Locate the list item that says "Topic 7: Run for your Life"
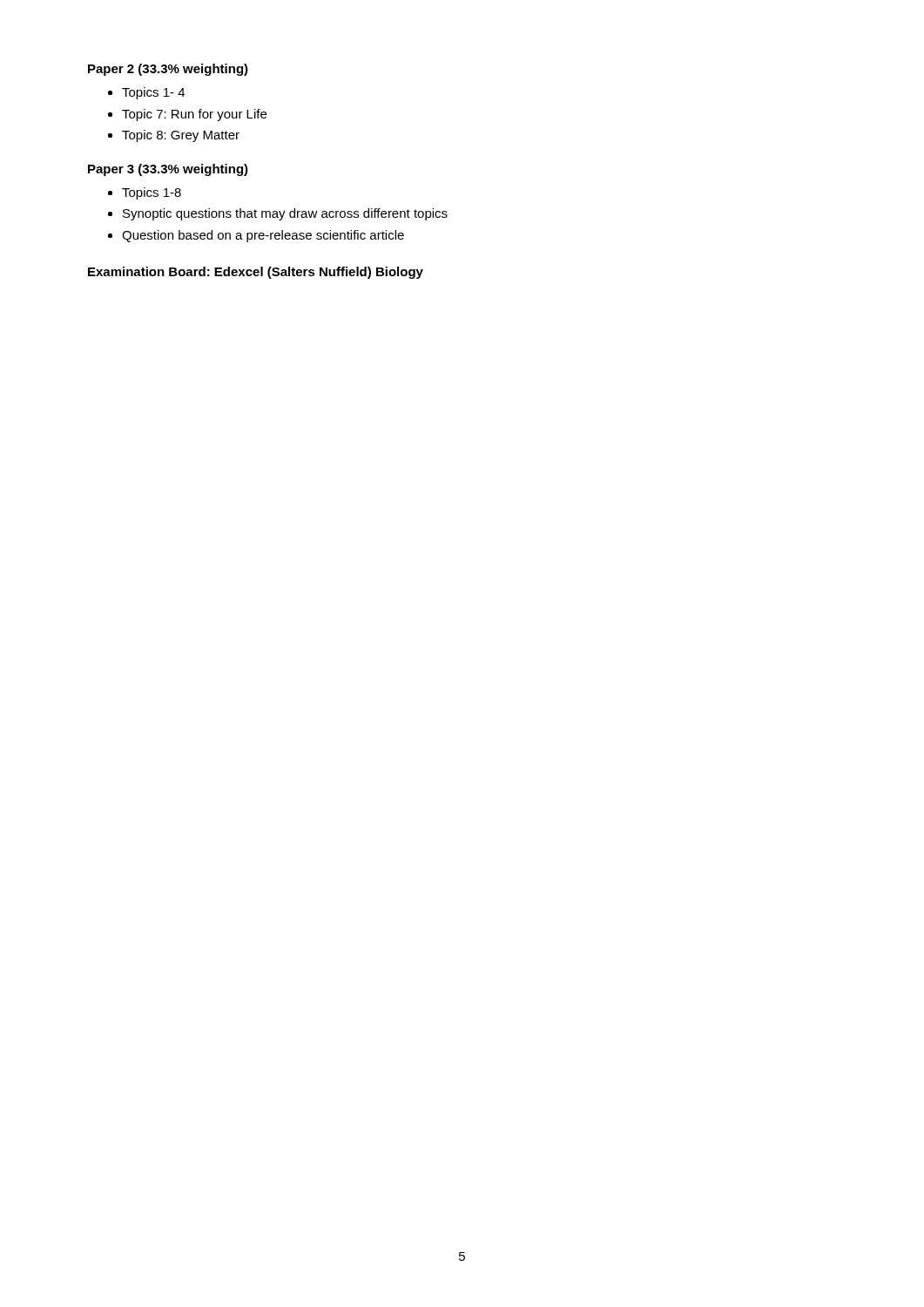924x1307 pixels. [x=194, y=115]
